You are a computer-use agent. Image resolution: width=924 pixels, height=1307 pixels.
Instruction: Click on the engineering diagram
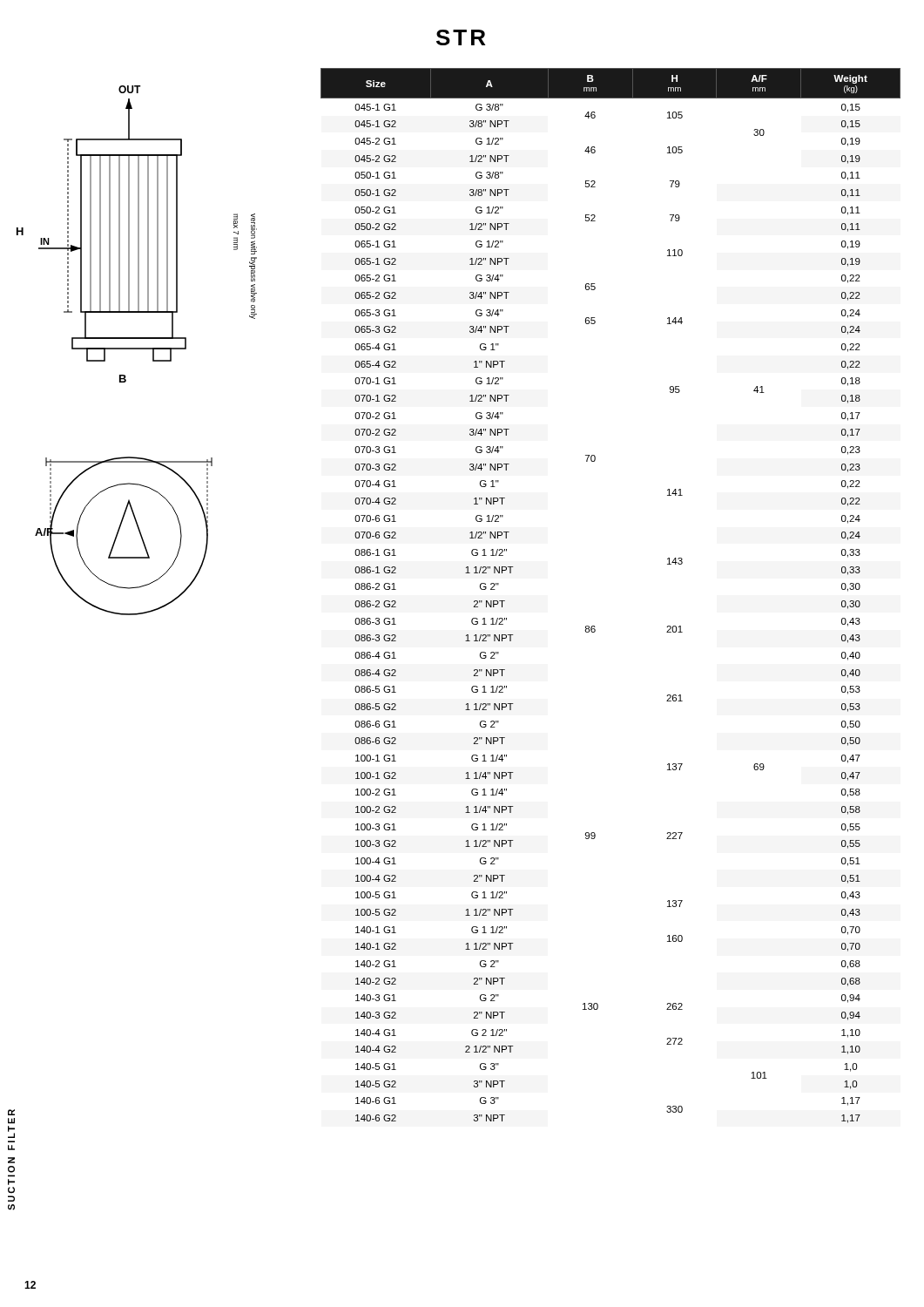159,405
